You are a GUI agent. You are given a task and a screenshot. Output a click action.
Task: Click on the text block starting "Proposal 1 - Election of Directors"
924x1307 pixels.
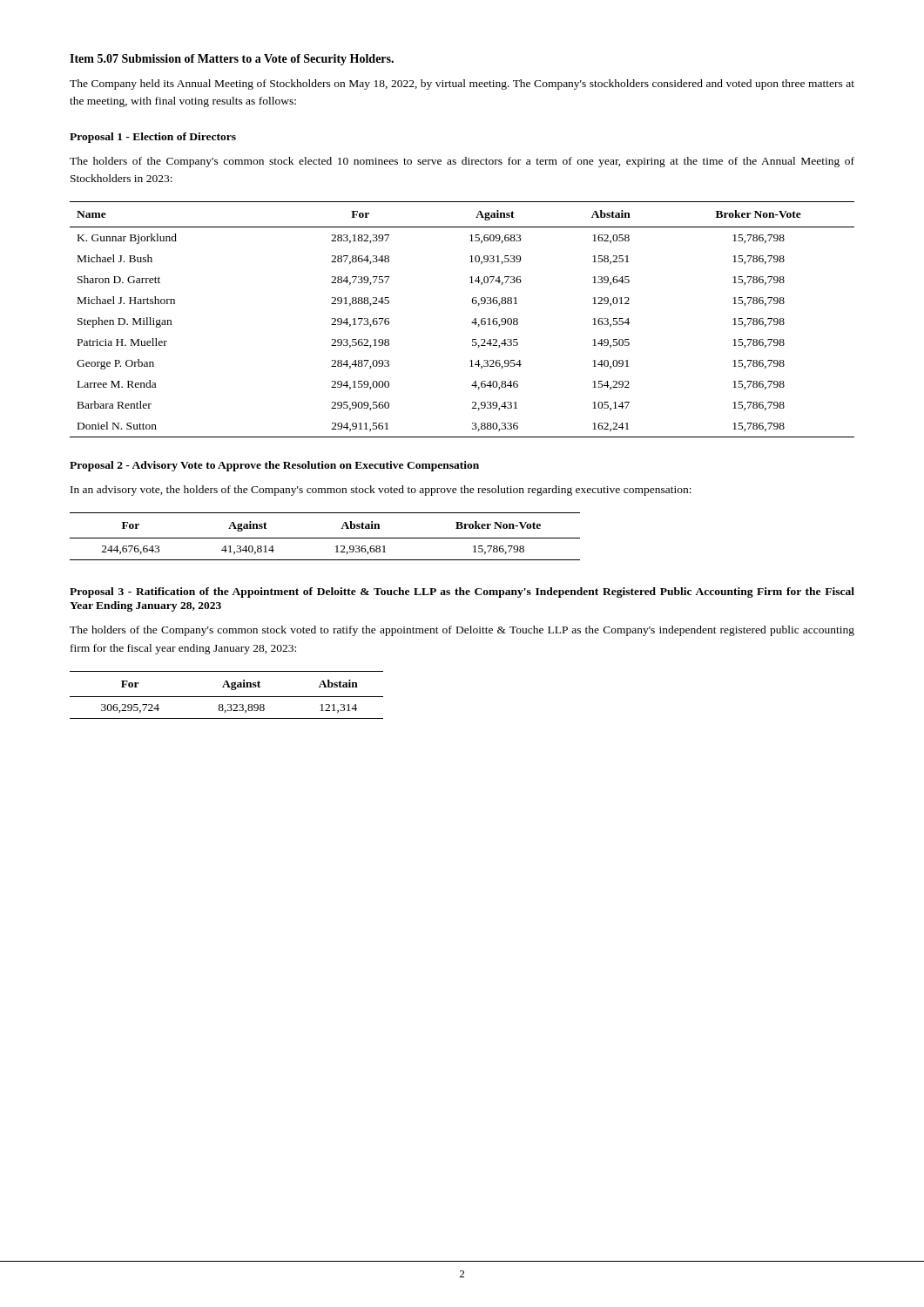[x=153, y=136]
